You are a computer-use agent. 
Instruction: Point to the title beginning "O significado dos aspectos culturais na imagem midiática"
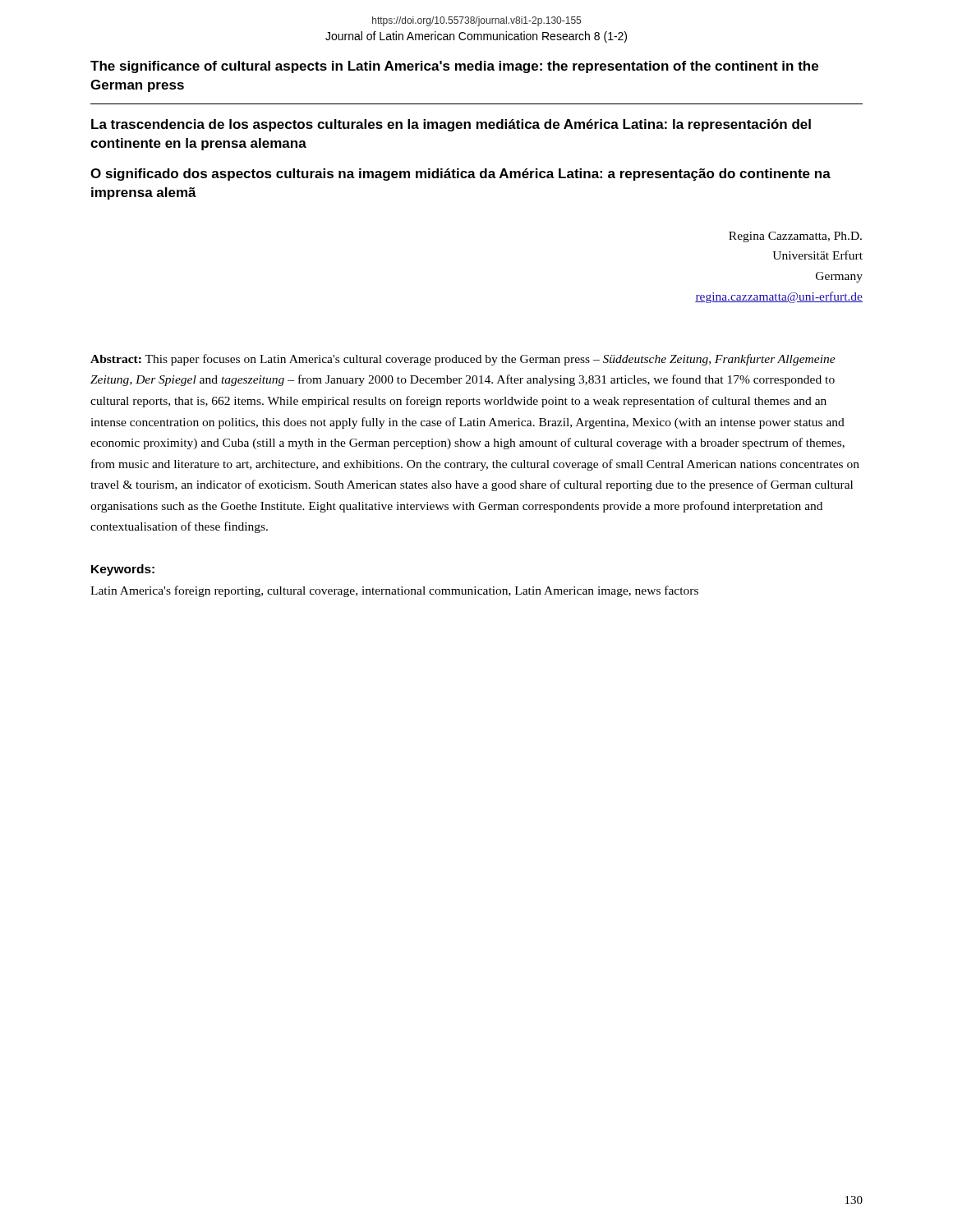(460, 183)
